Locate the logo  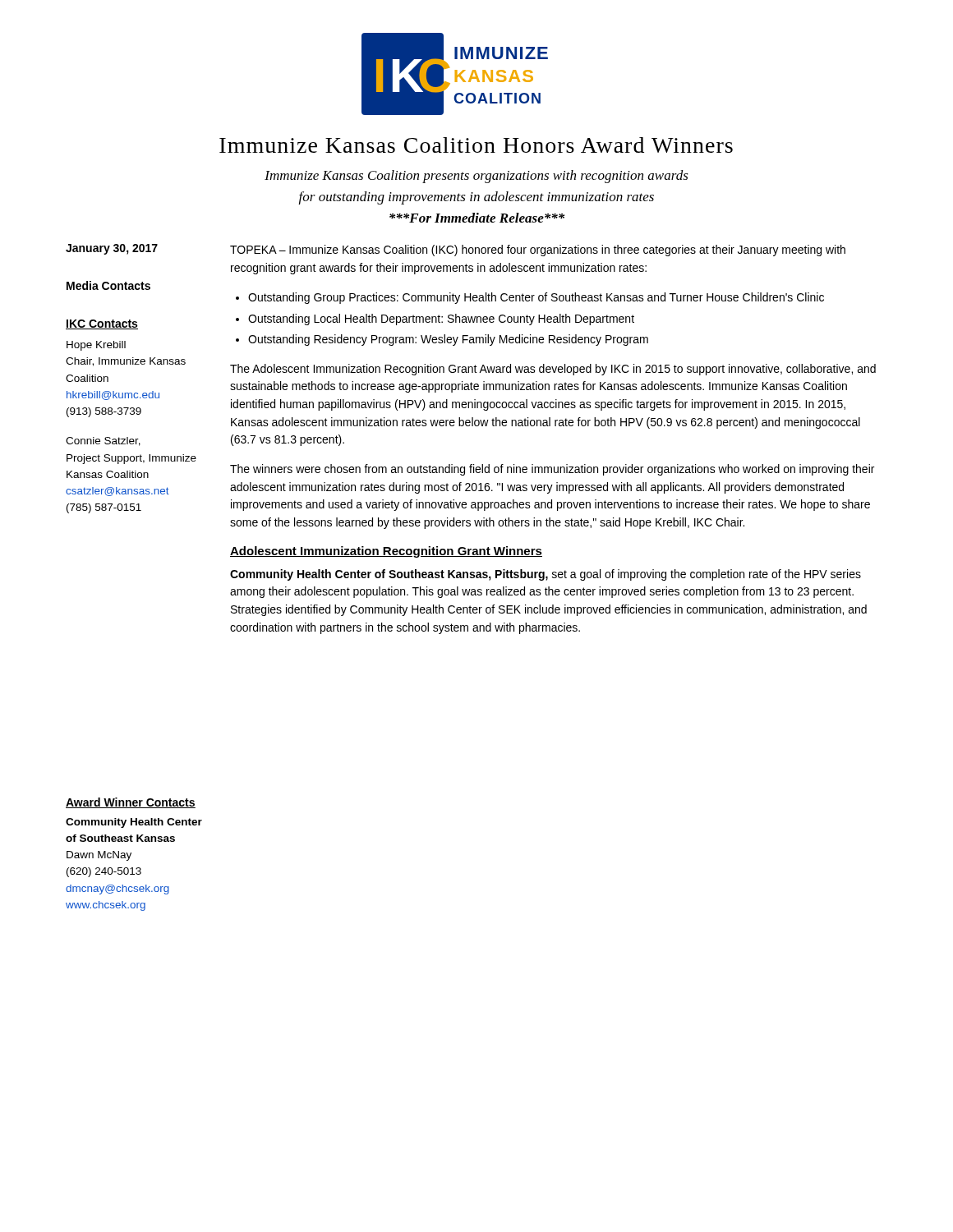(x=476, y=75)
